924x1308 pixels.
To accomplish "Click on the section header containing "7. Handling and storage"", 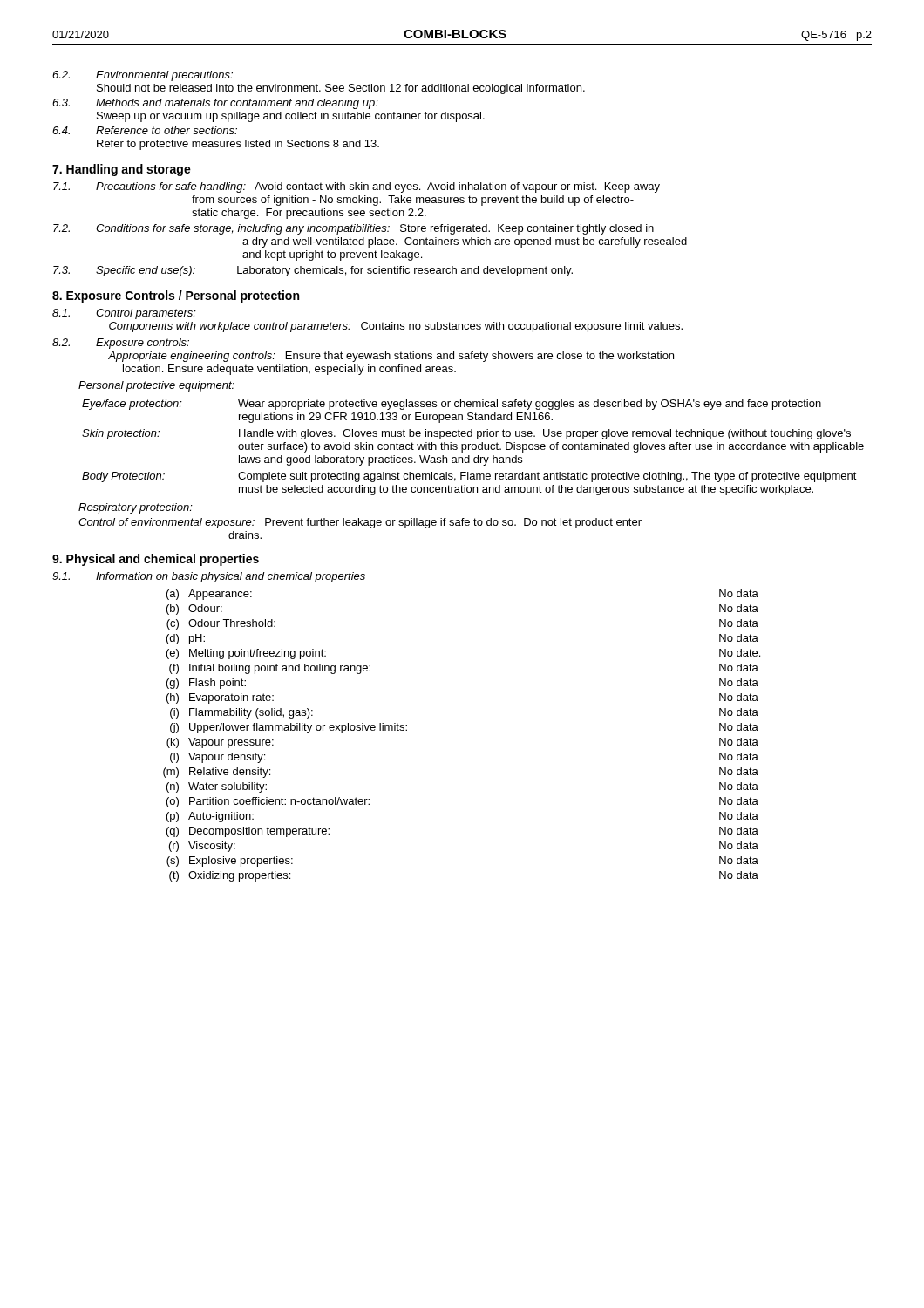I will (x=121, y=169).
